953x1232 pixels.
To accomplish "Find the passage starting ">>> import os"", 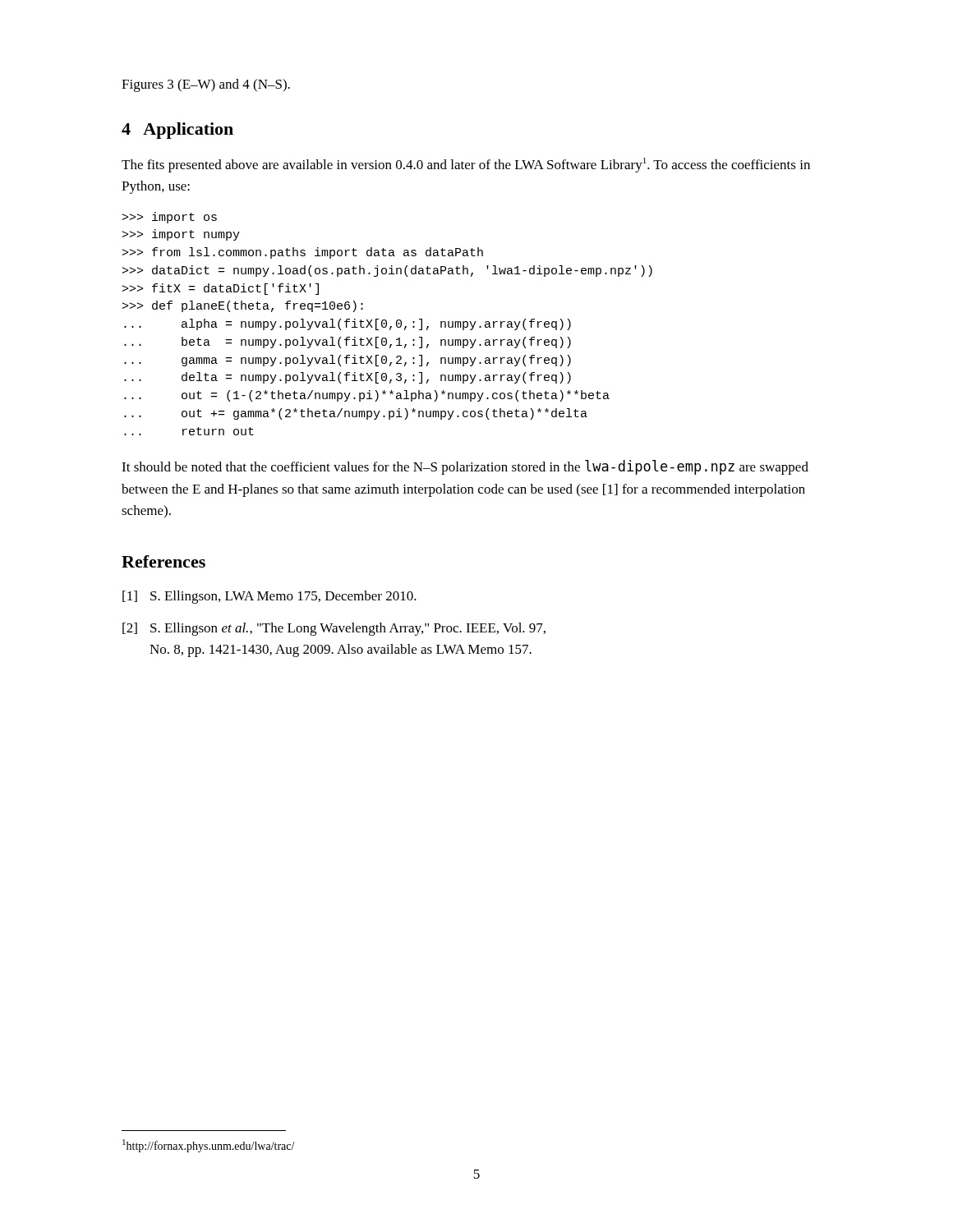I will tap(476, 325).
